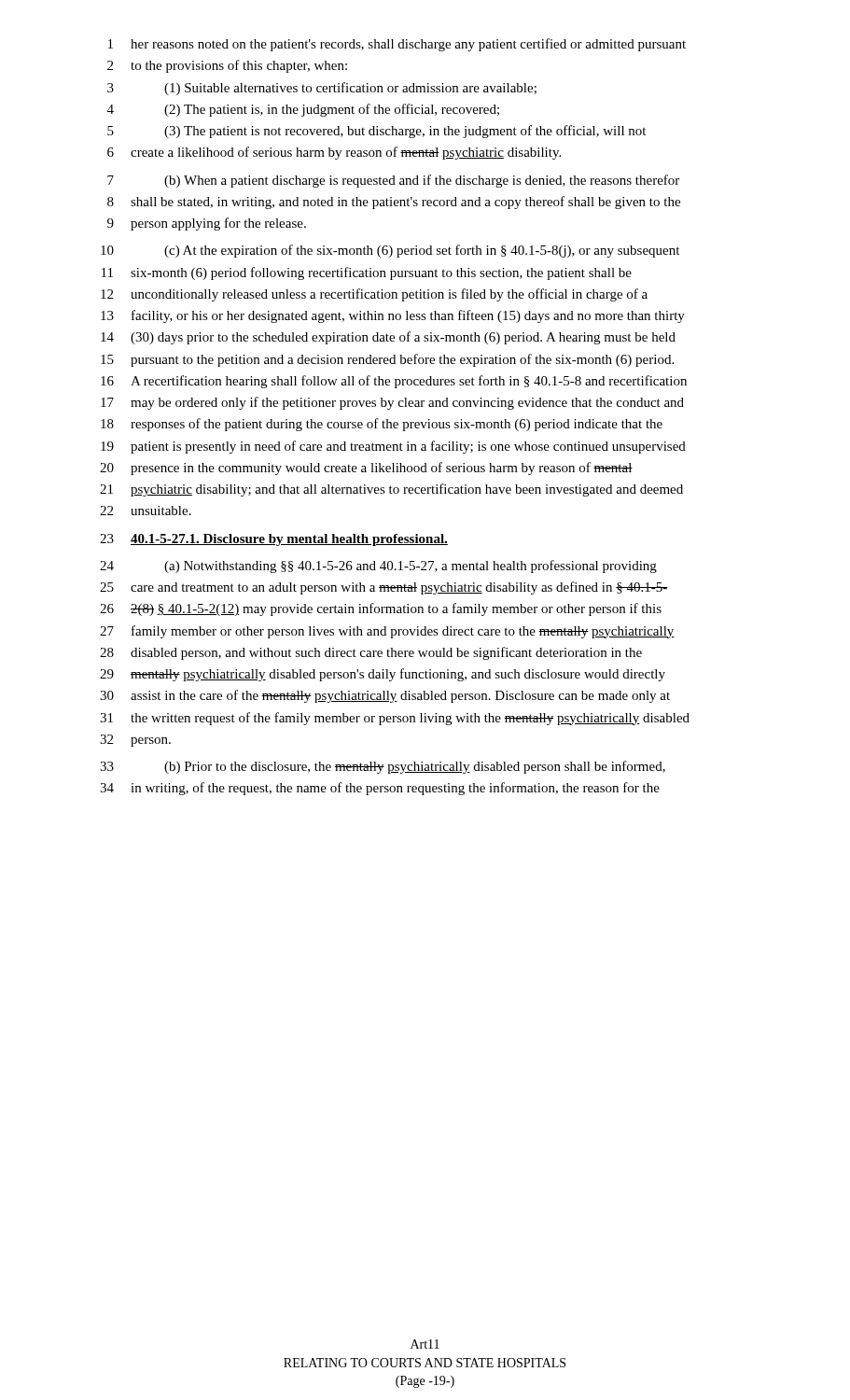Click the passage that begins "12 unconditionally released unless a recertification"
Image resolution: width=850 pixels, height=1400 pixels.
[434, 294]
